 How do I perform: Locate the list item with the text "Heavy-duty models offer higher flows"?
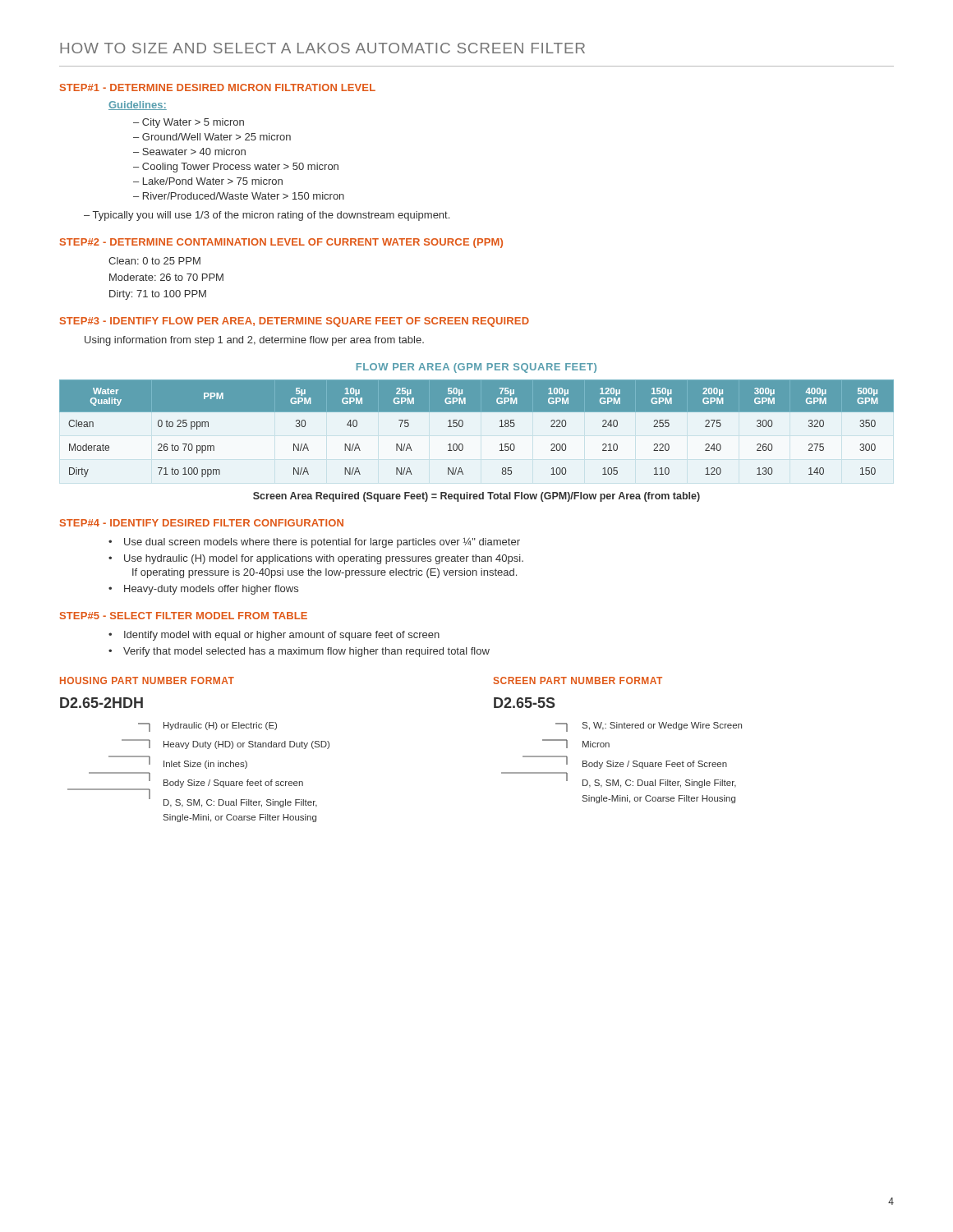211,589
